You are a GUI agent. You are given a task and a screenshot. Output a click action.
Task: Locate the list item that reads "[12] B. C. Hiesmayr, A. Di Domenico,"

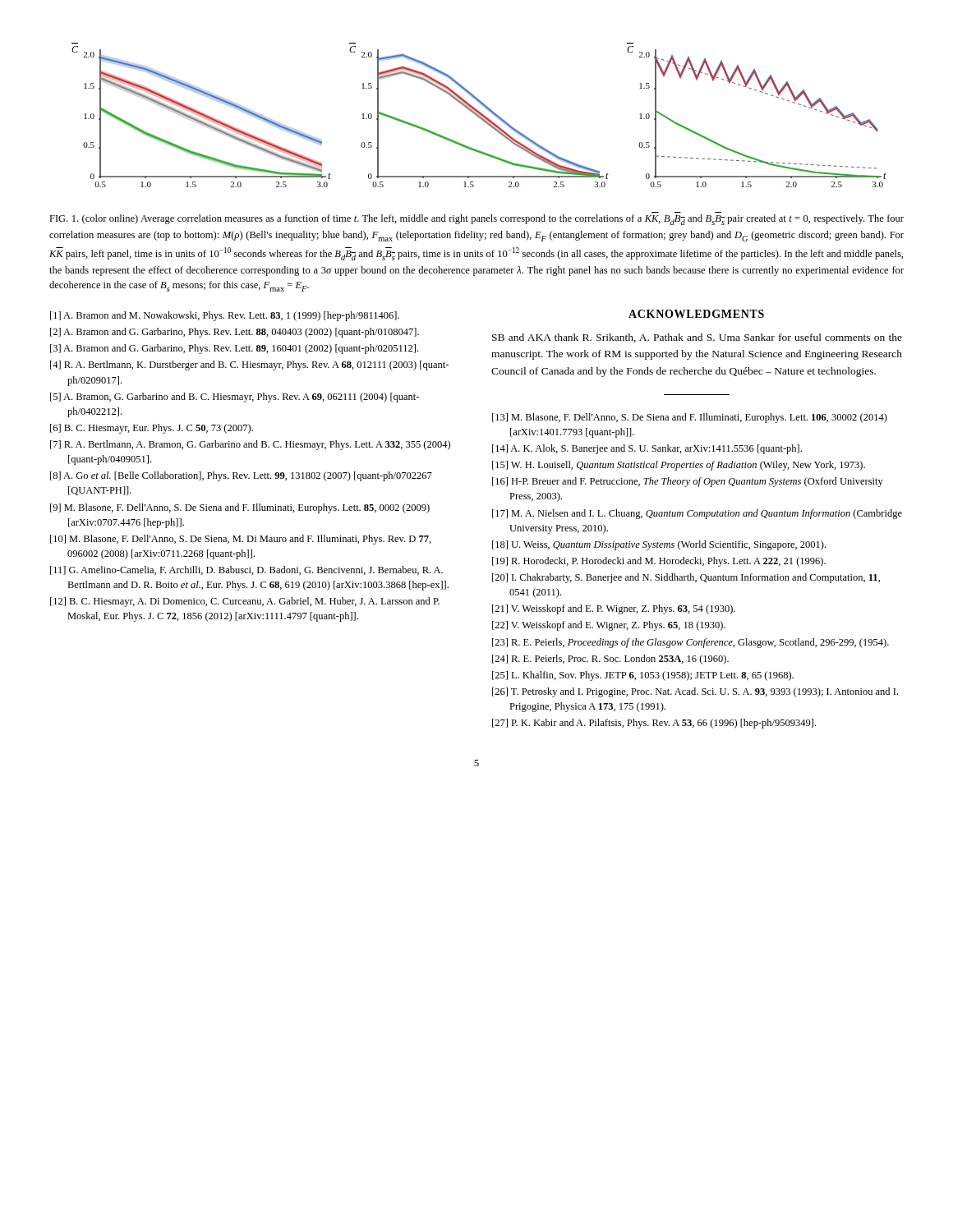245,609
